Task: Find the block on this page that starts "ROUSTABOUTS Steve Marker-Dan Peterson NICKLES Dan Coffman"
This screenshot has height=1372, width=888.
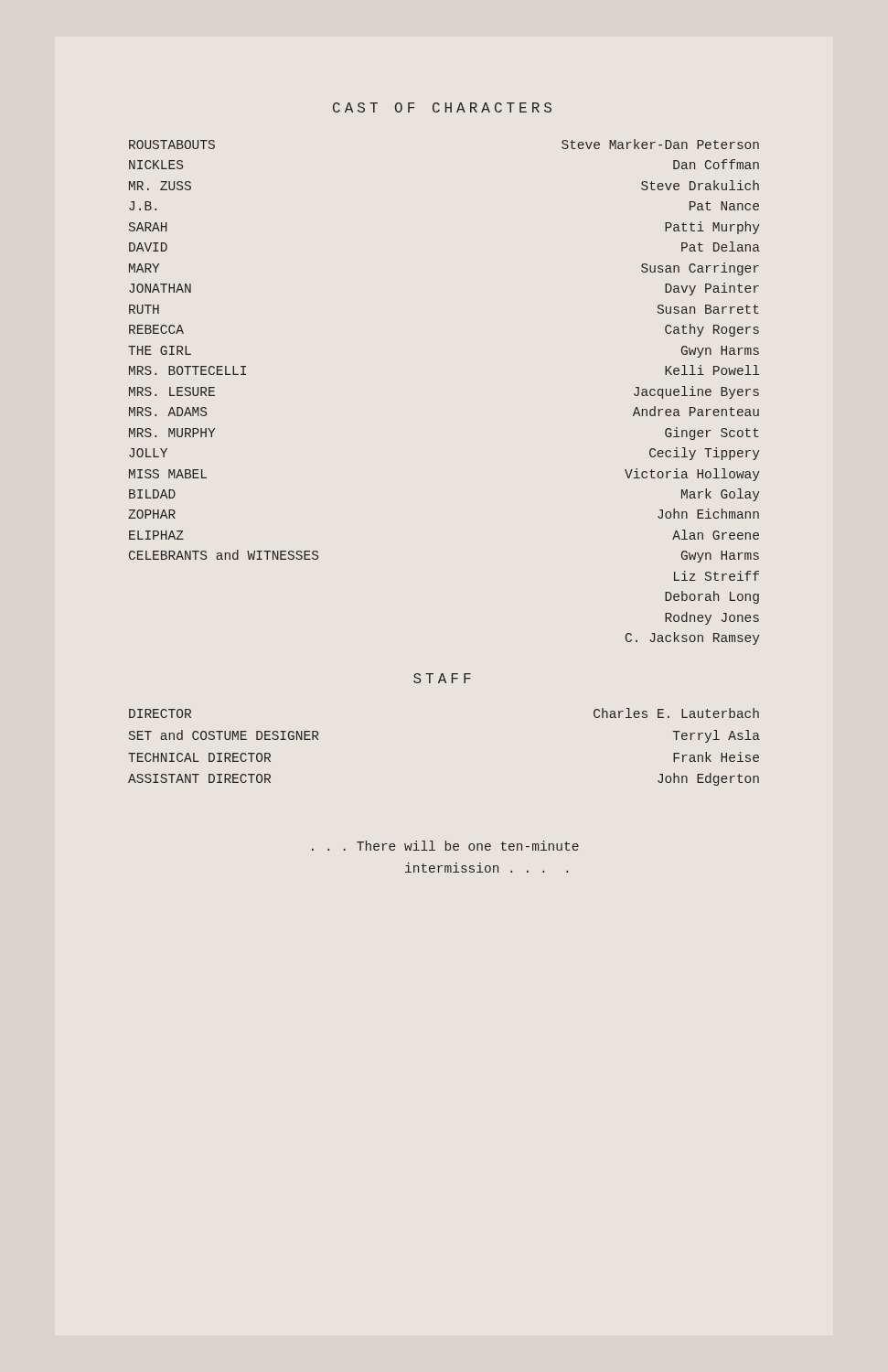Action: pyautogui.click(x=170, y=144)
